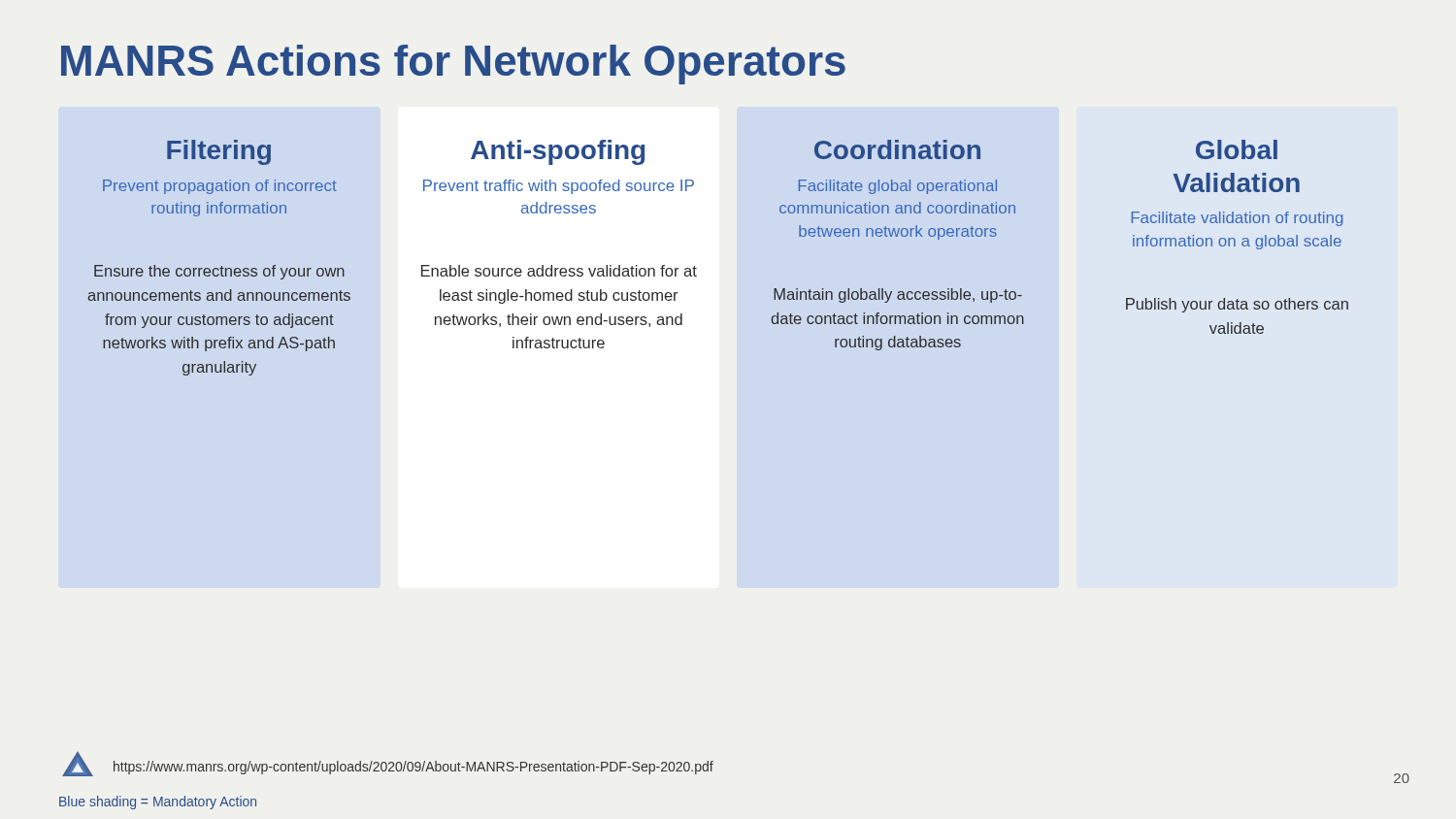Select the text block that reads "GlobalValidation Facilitate validation of routing information on a"
The width and height of the screenshot is (1456, 819).
1237,237
